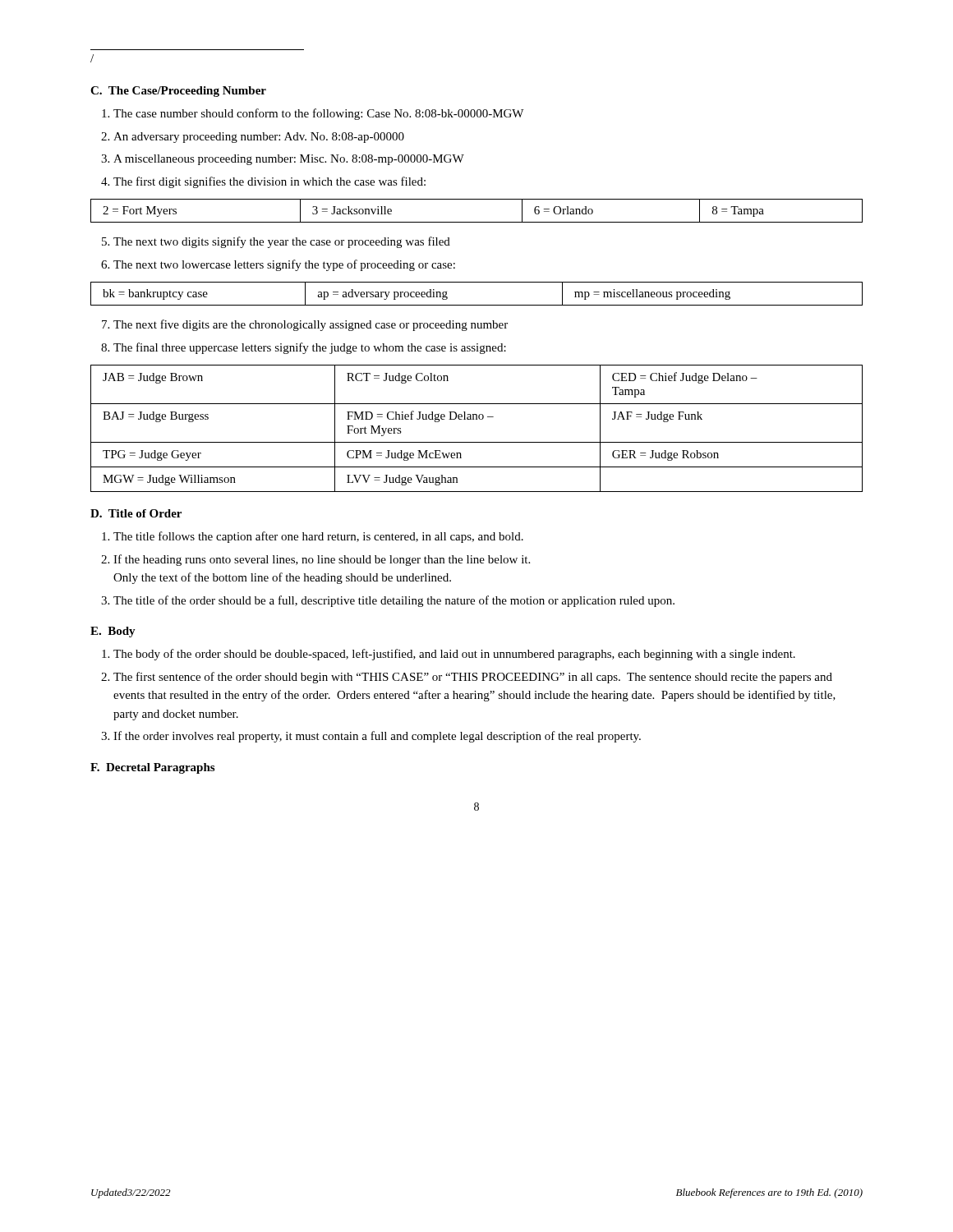Click the passage that begins "A miscellaneous proceeding"

point(289,158)
